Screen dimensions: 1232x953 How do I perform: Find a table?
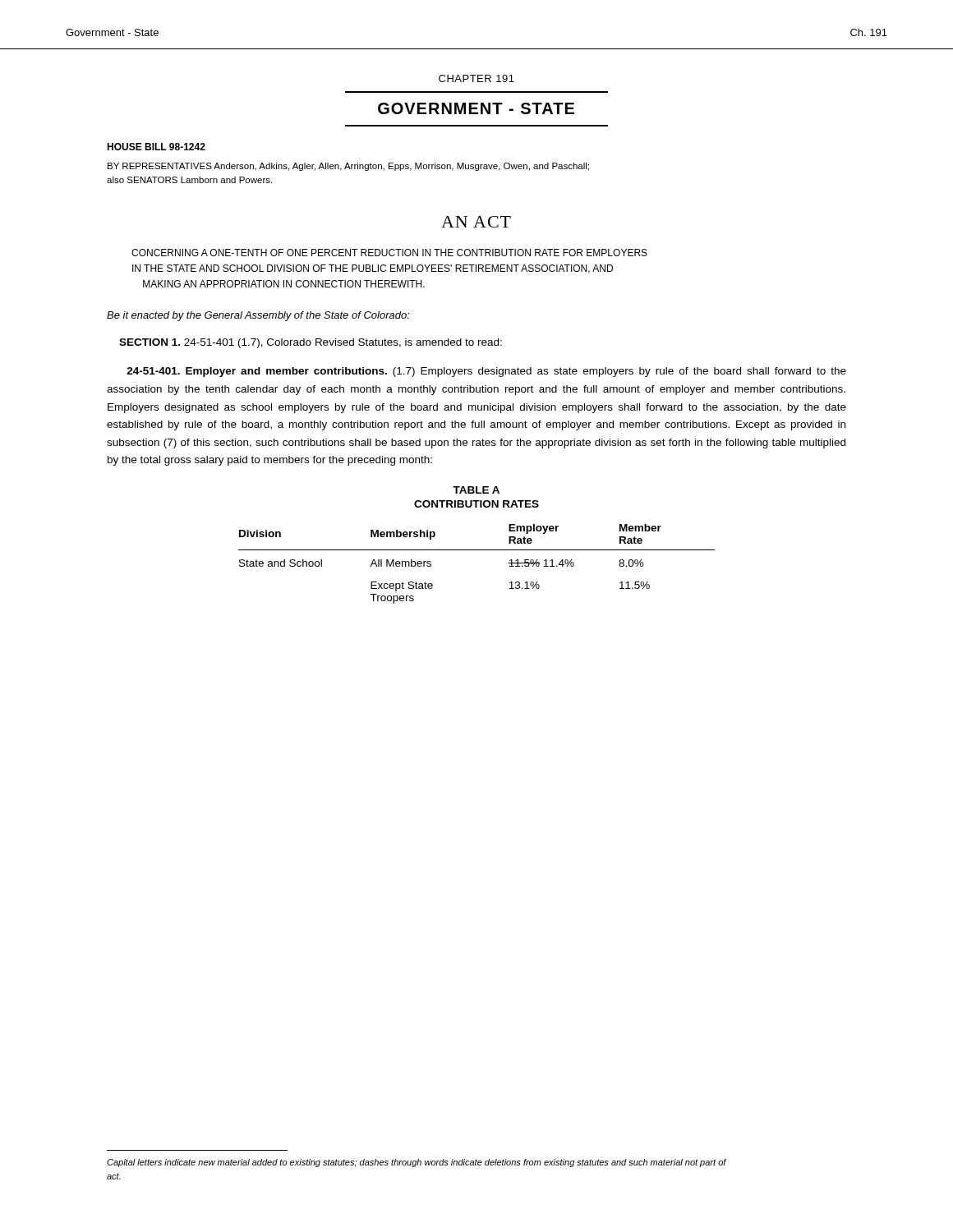click(476, 563)
